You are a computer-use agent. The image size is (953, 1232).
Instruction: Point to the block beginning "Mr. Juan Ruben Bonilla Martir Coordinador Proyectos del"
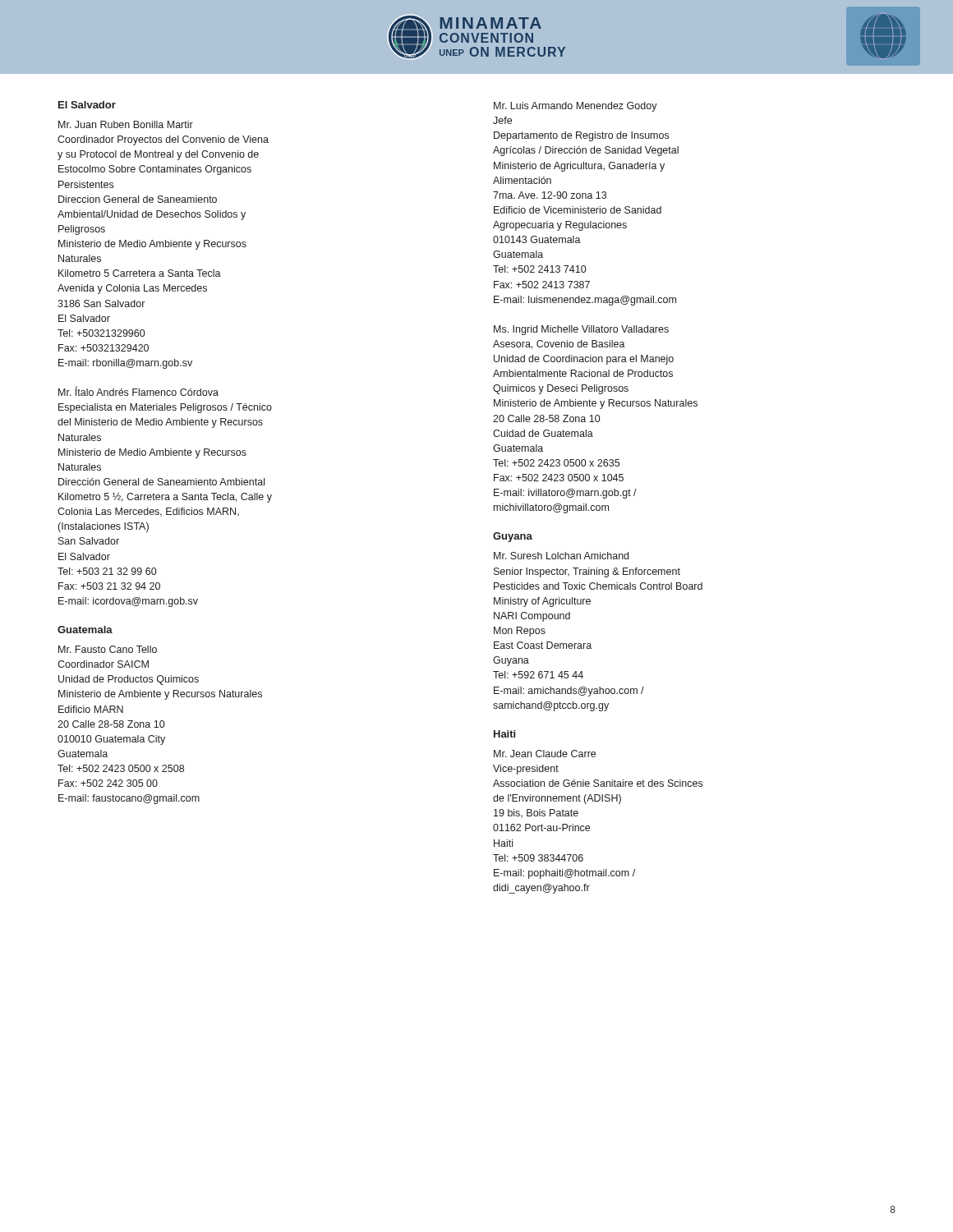click(163, 244)
